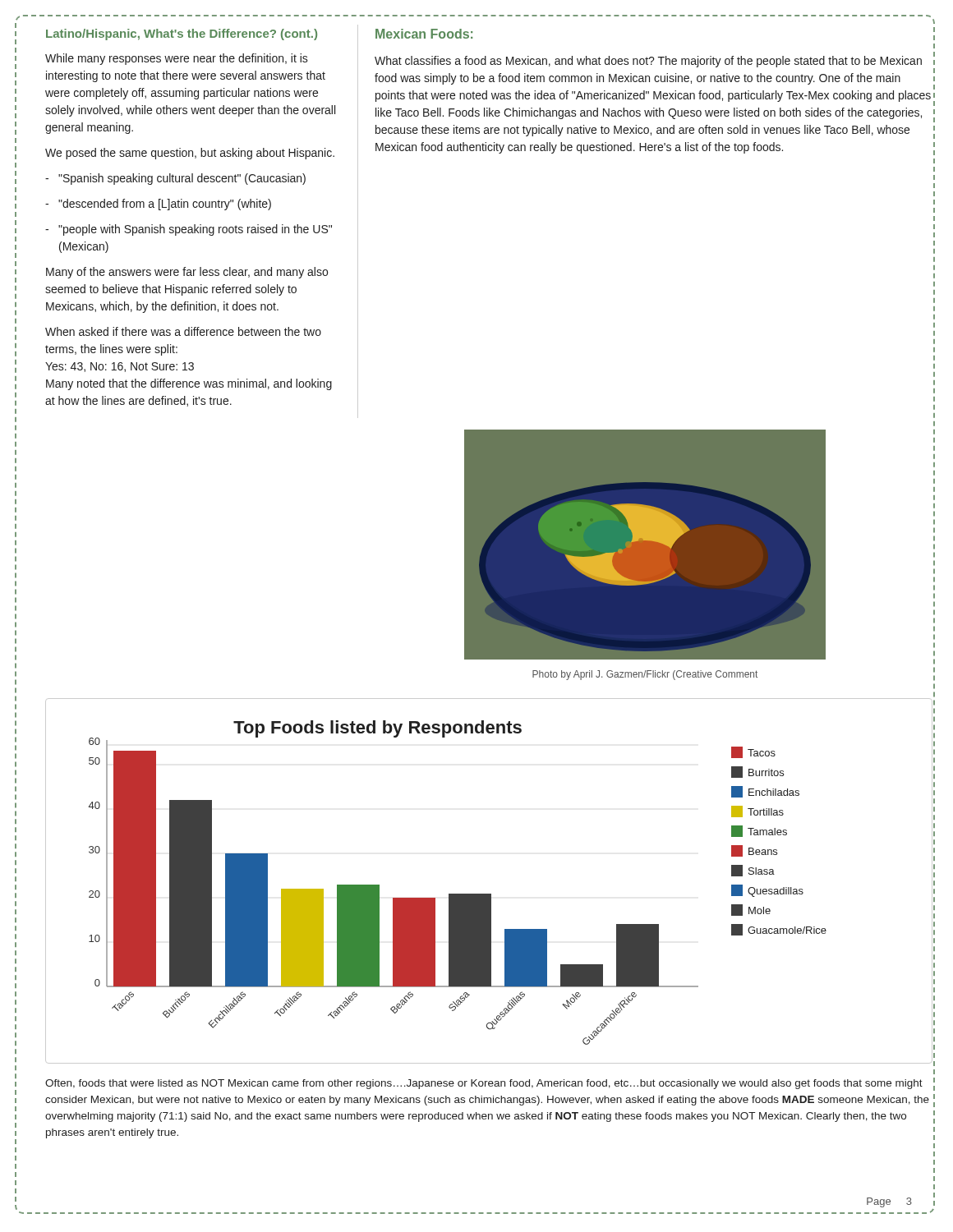Click the passage that begins "Often, foods that were listed as"

[x=489, y=1108]
